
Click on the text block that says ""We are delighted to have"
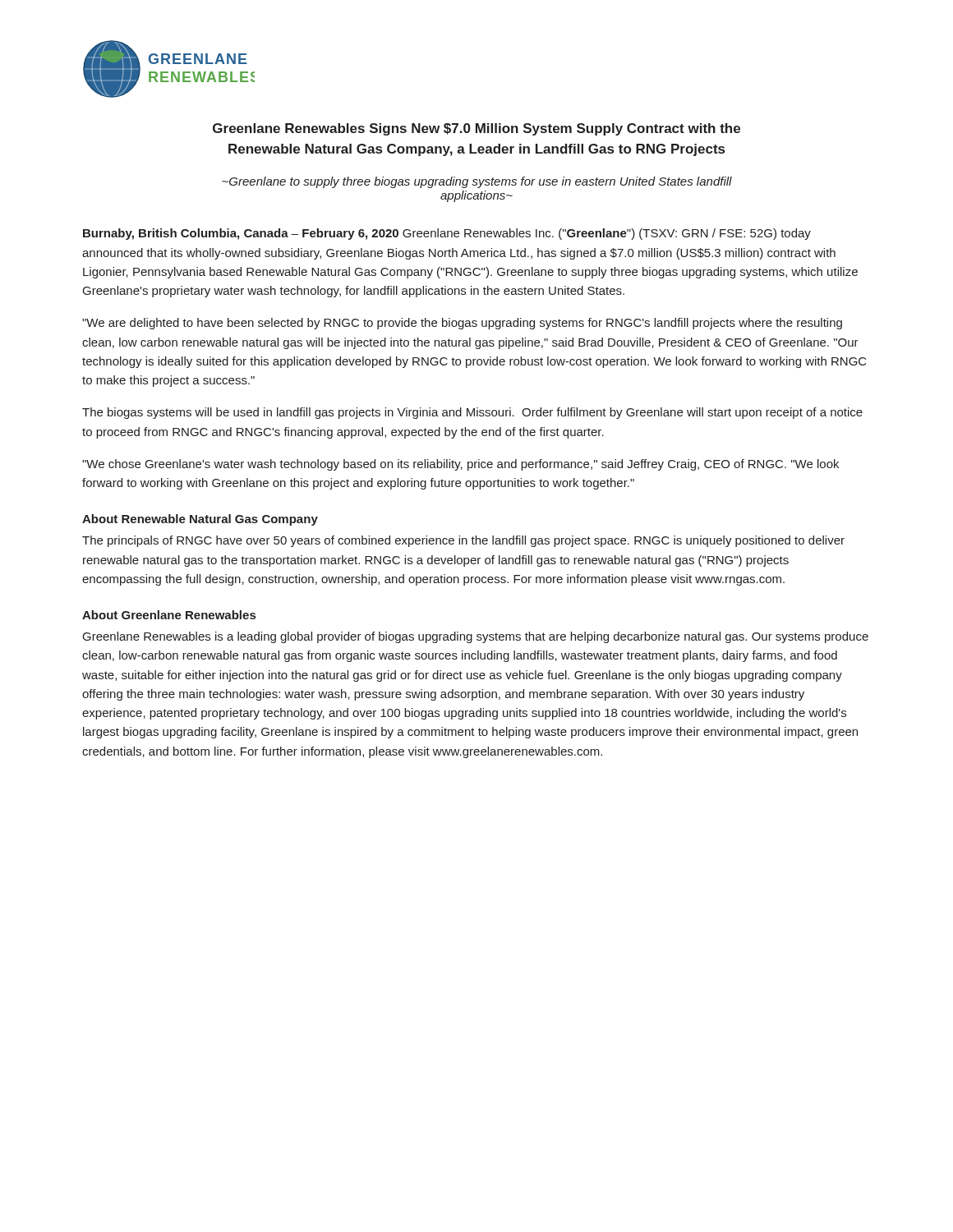474,351
